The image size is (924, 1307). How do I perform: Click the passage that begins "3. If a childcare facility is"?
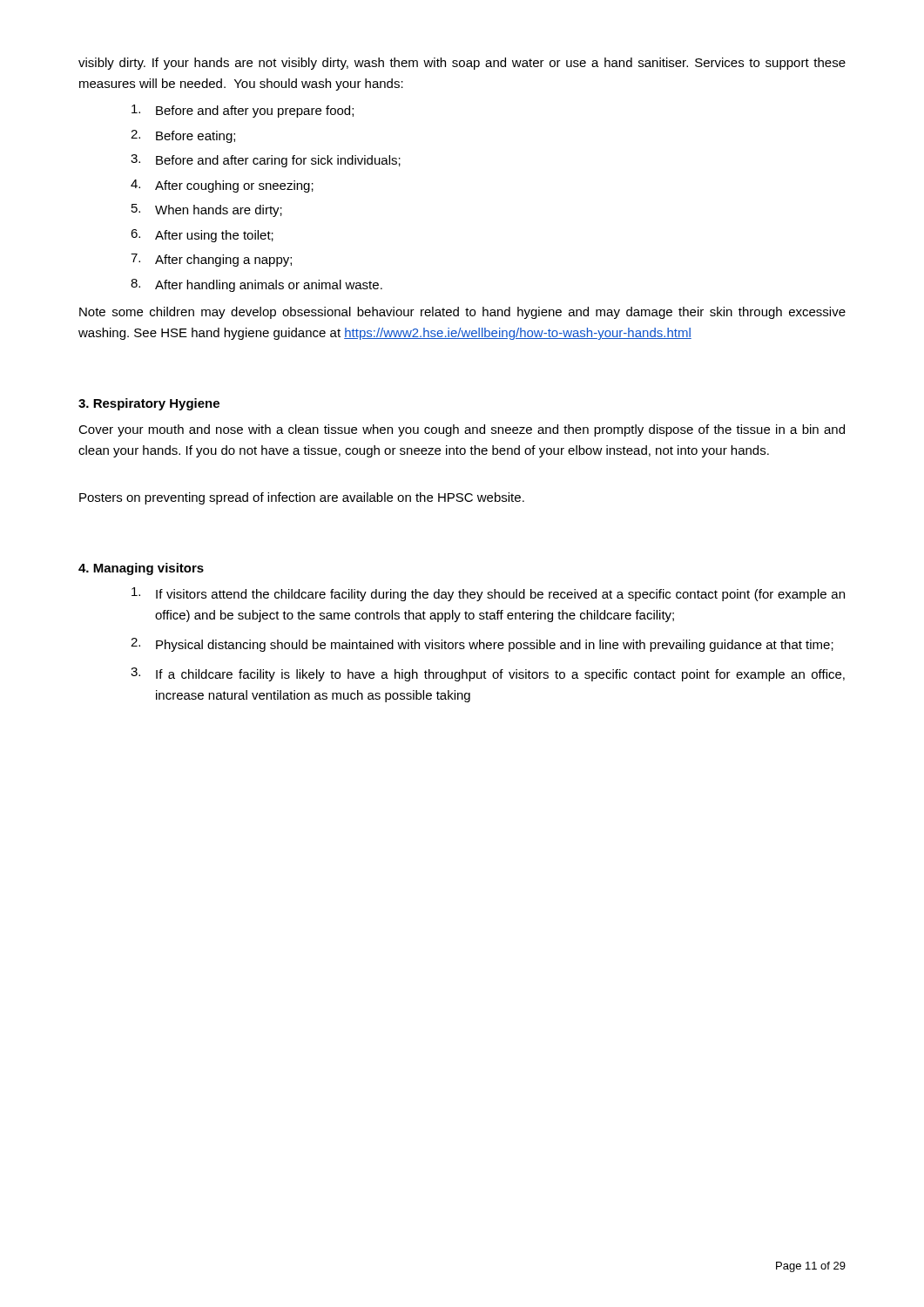coord(488,685)
